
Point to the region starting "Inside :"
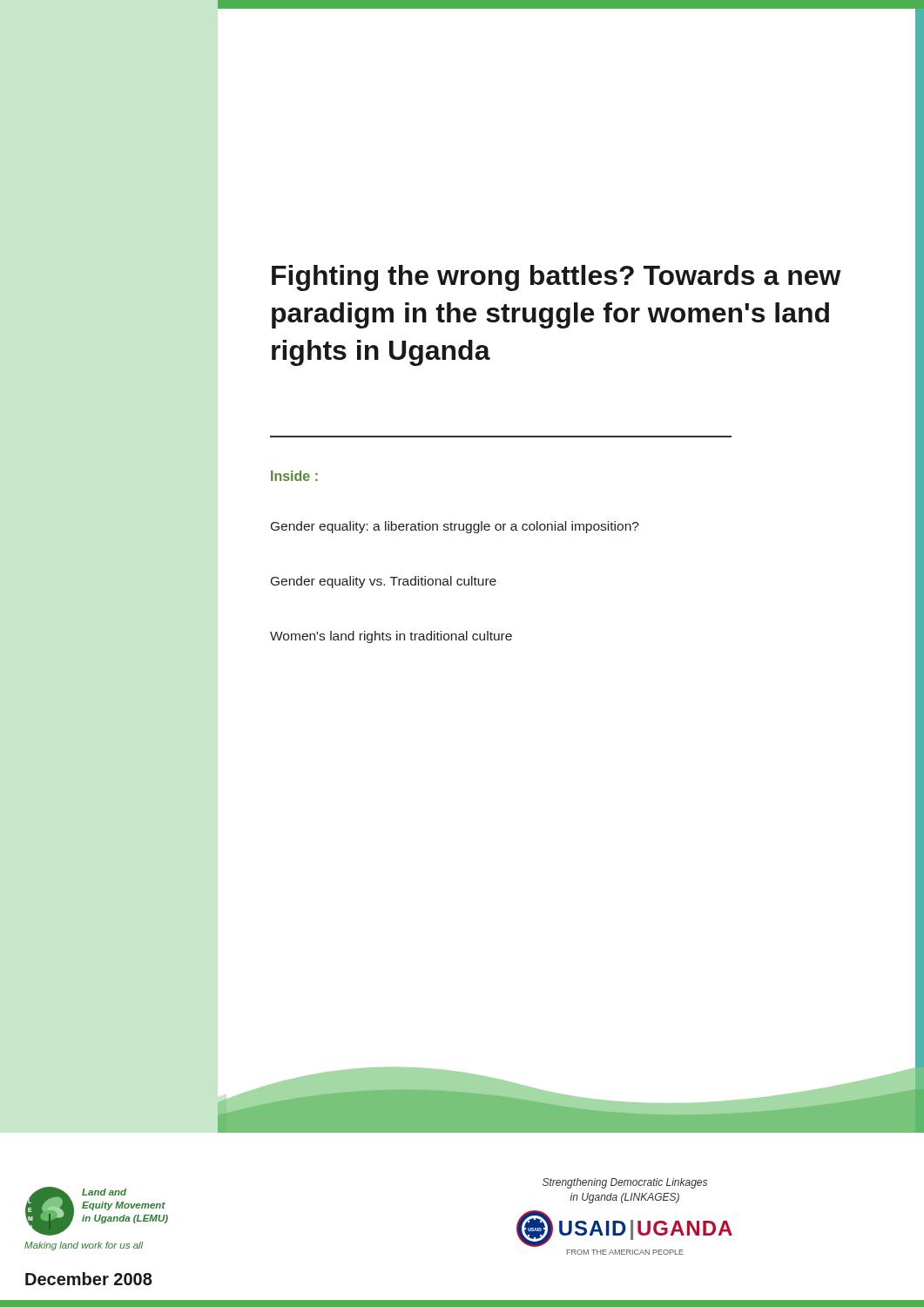click(294, 476)
